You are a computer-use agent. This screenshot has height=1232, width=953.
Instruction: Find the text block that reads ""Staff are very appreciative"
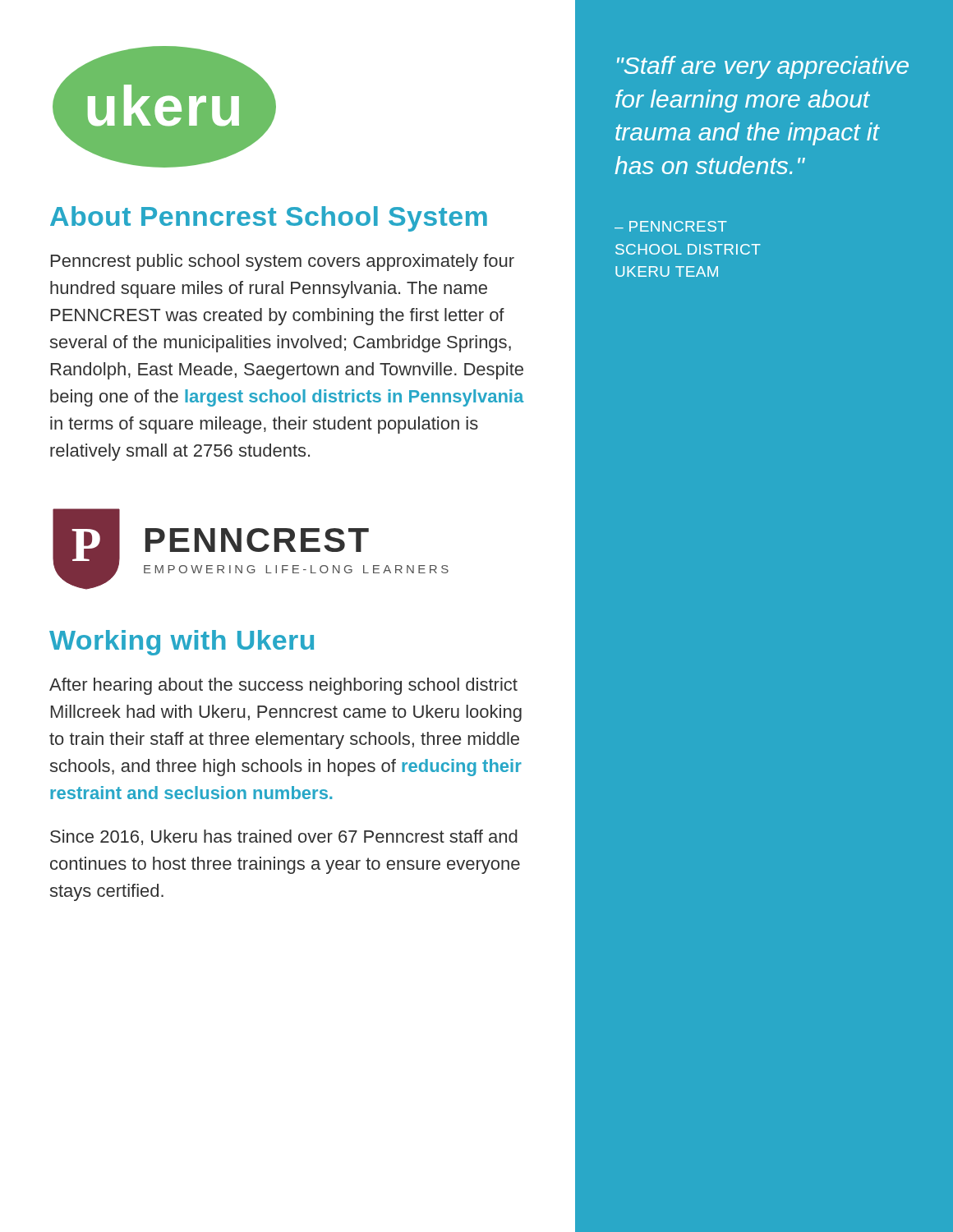[x=764, y=116]
